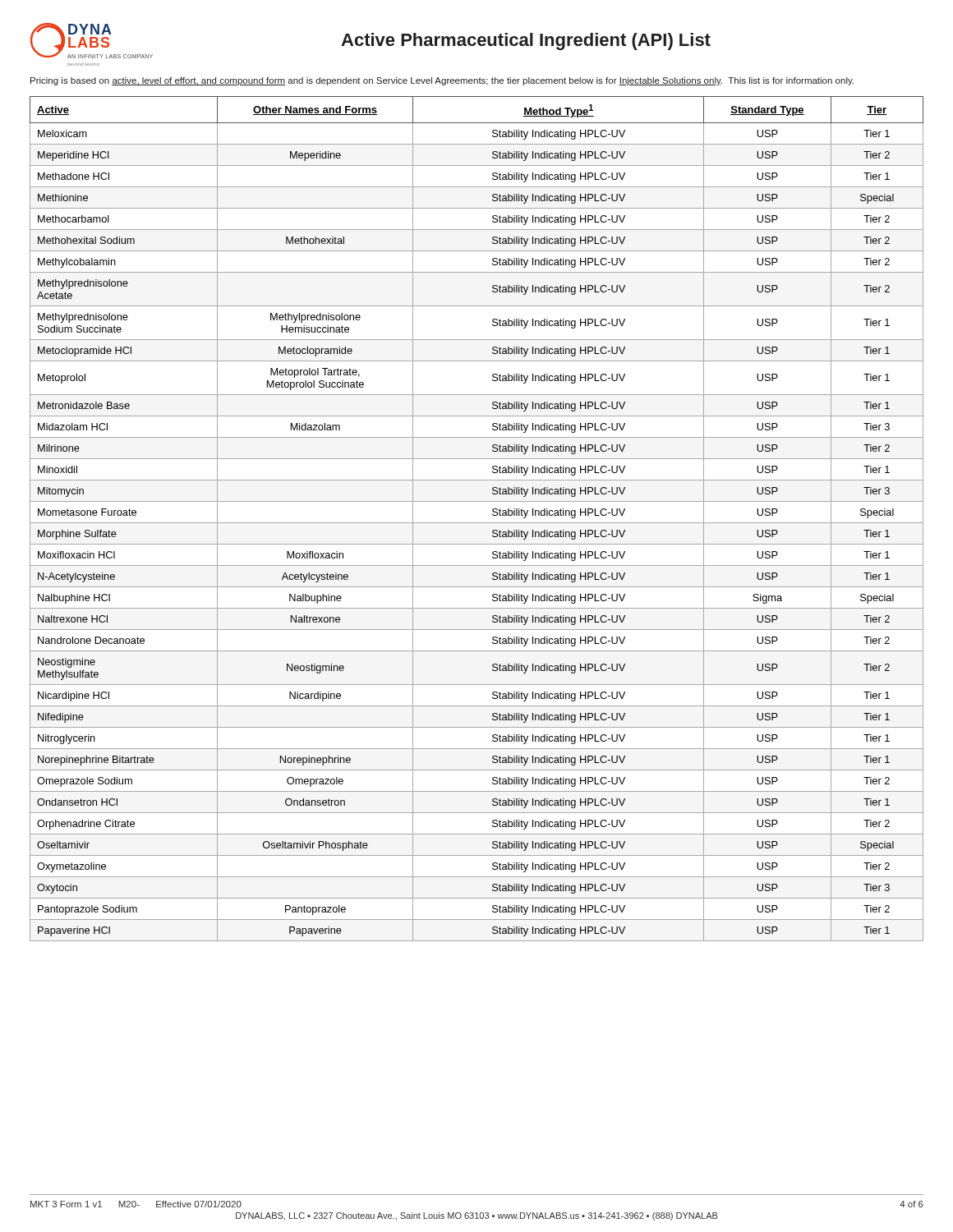Image resolution: width=953 pixels, height=1232 pixels.
Task: Locate the logo
Action: pos(95,40)
